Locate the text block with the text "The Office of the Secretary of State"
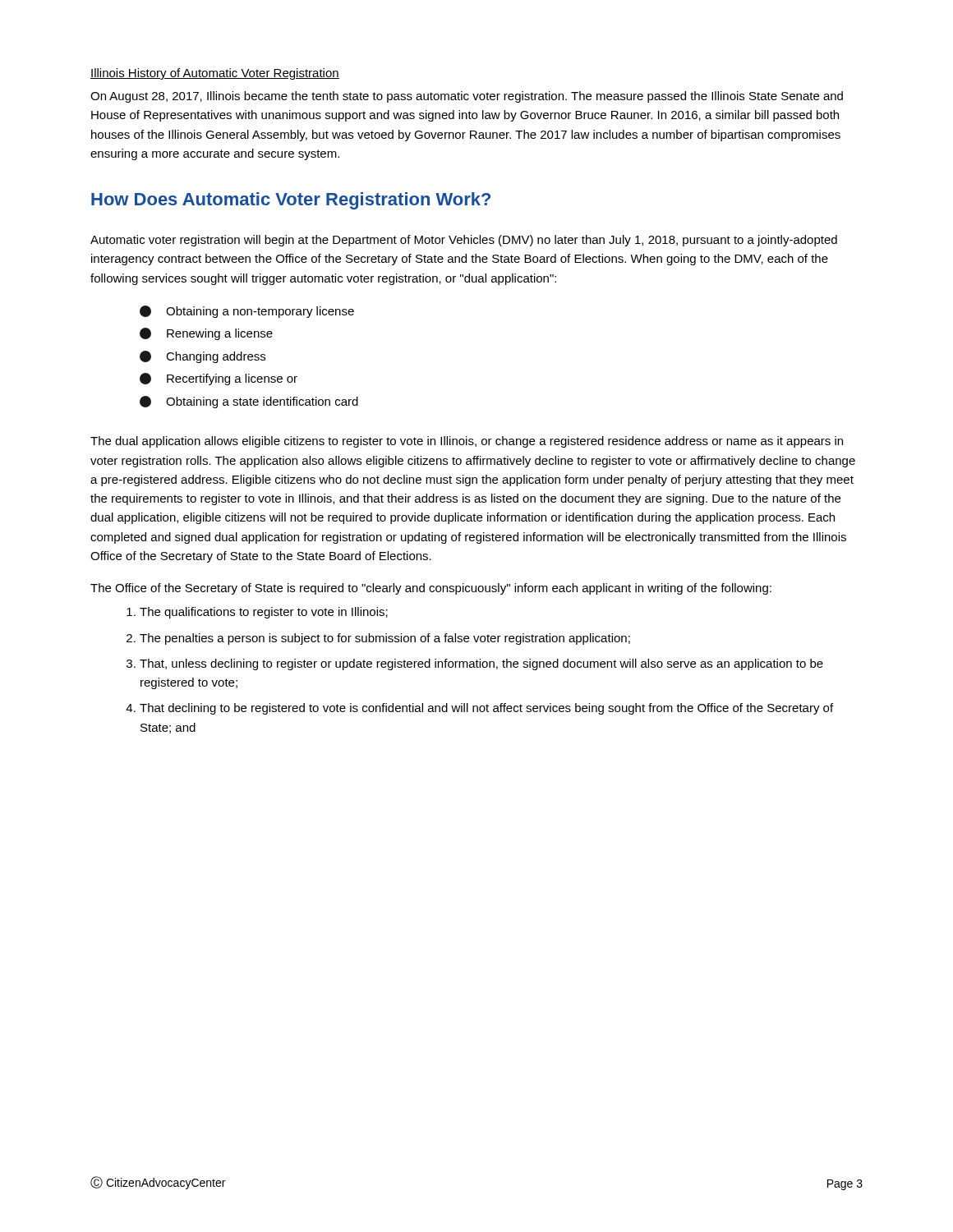The height and width of the screenshot is (1232, 953). 431,588
